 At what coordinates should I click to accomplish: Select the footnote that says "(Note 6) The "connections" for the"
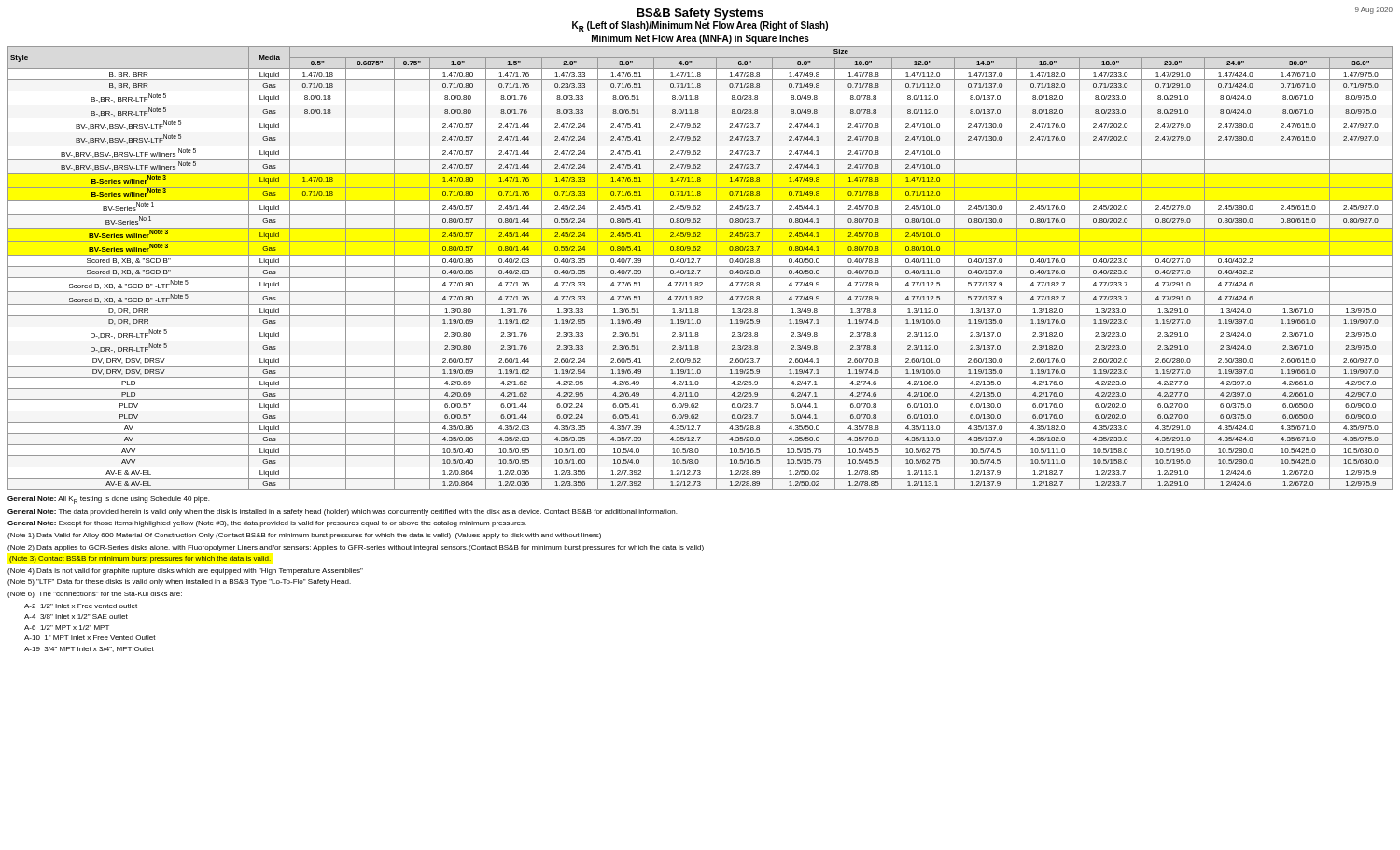click(95, 594)
